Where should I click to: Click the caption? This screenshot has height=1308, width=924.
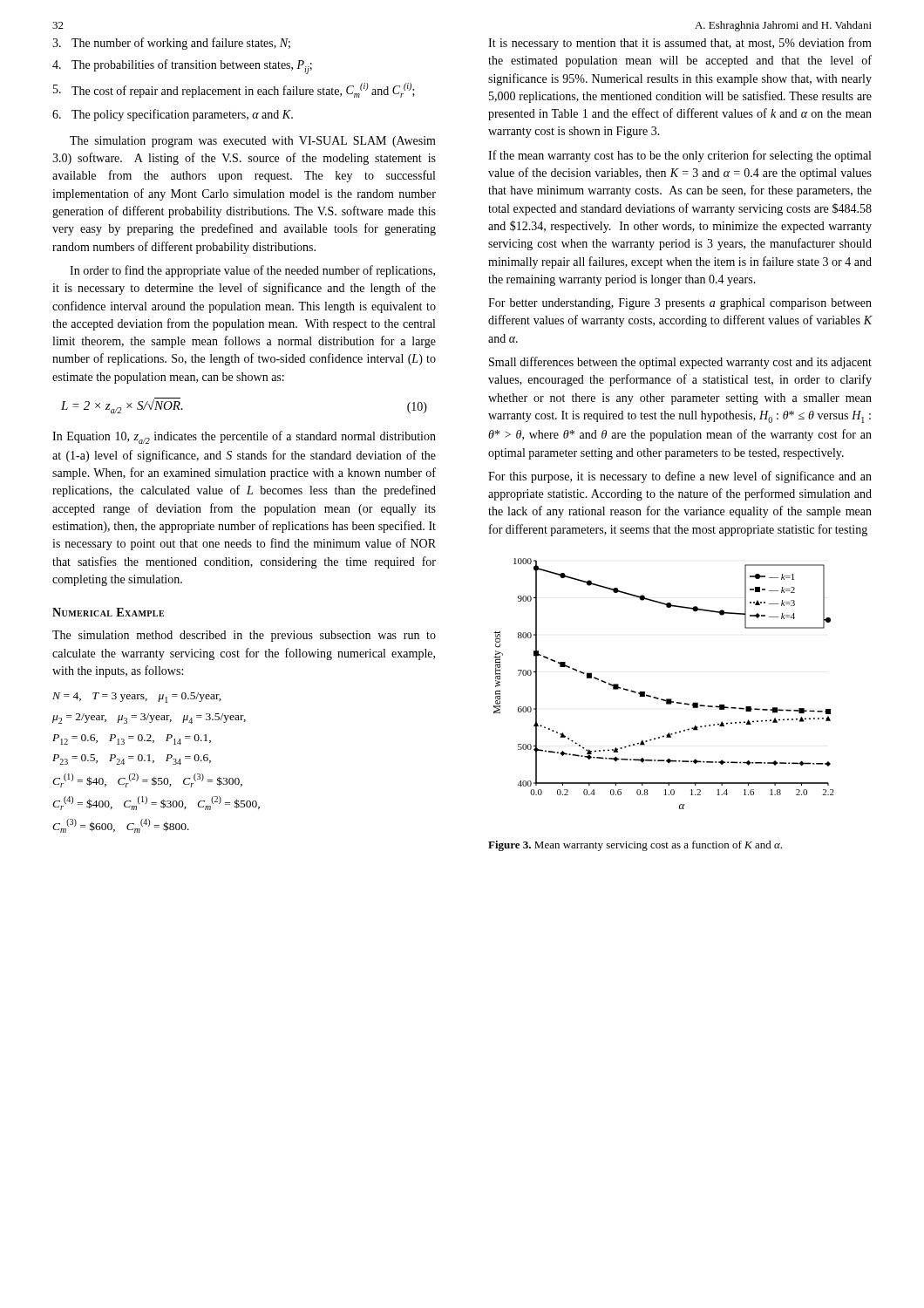click(635, 845)
